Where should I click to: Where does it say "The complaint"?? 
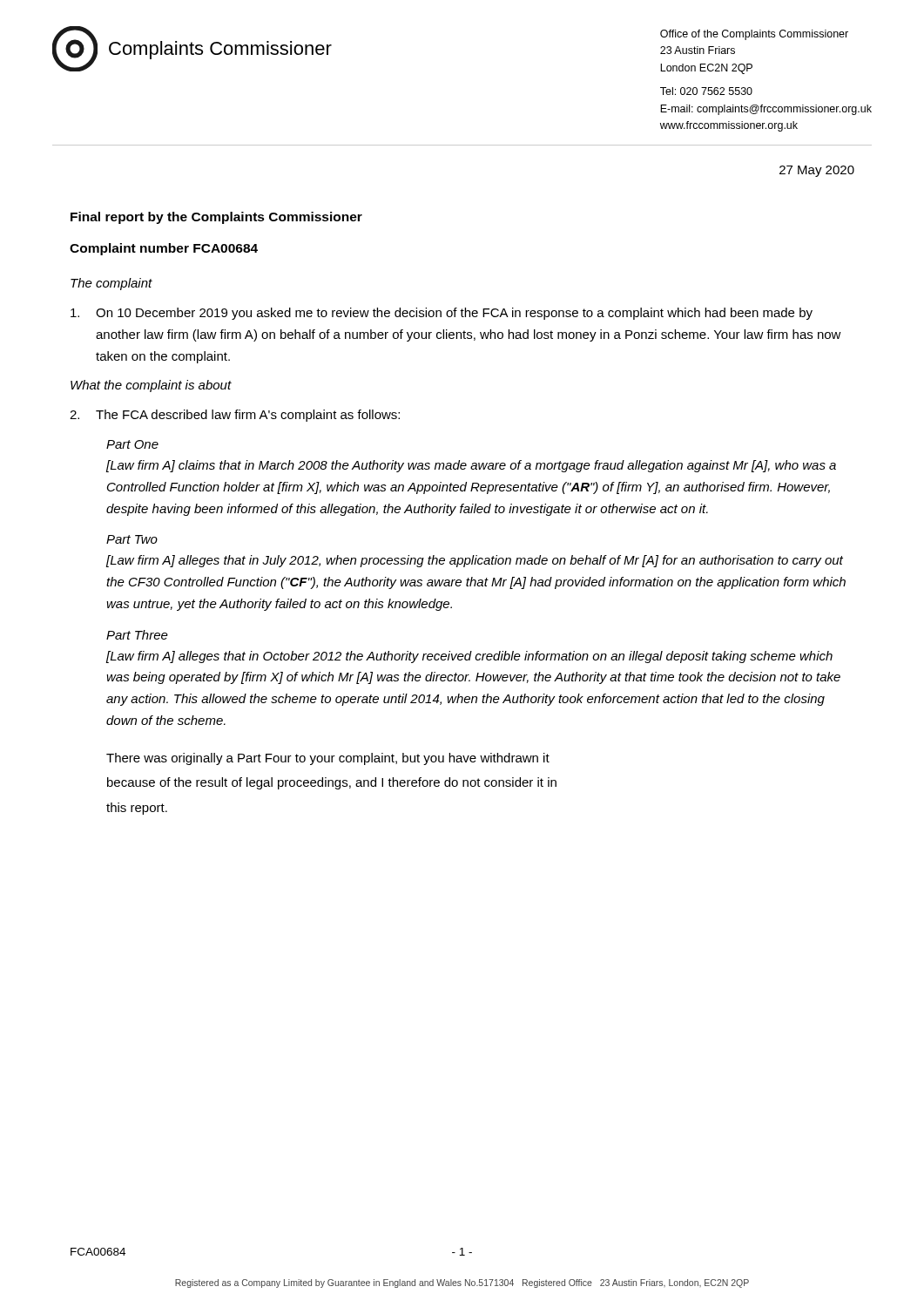point(111,283)
